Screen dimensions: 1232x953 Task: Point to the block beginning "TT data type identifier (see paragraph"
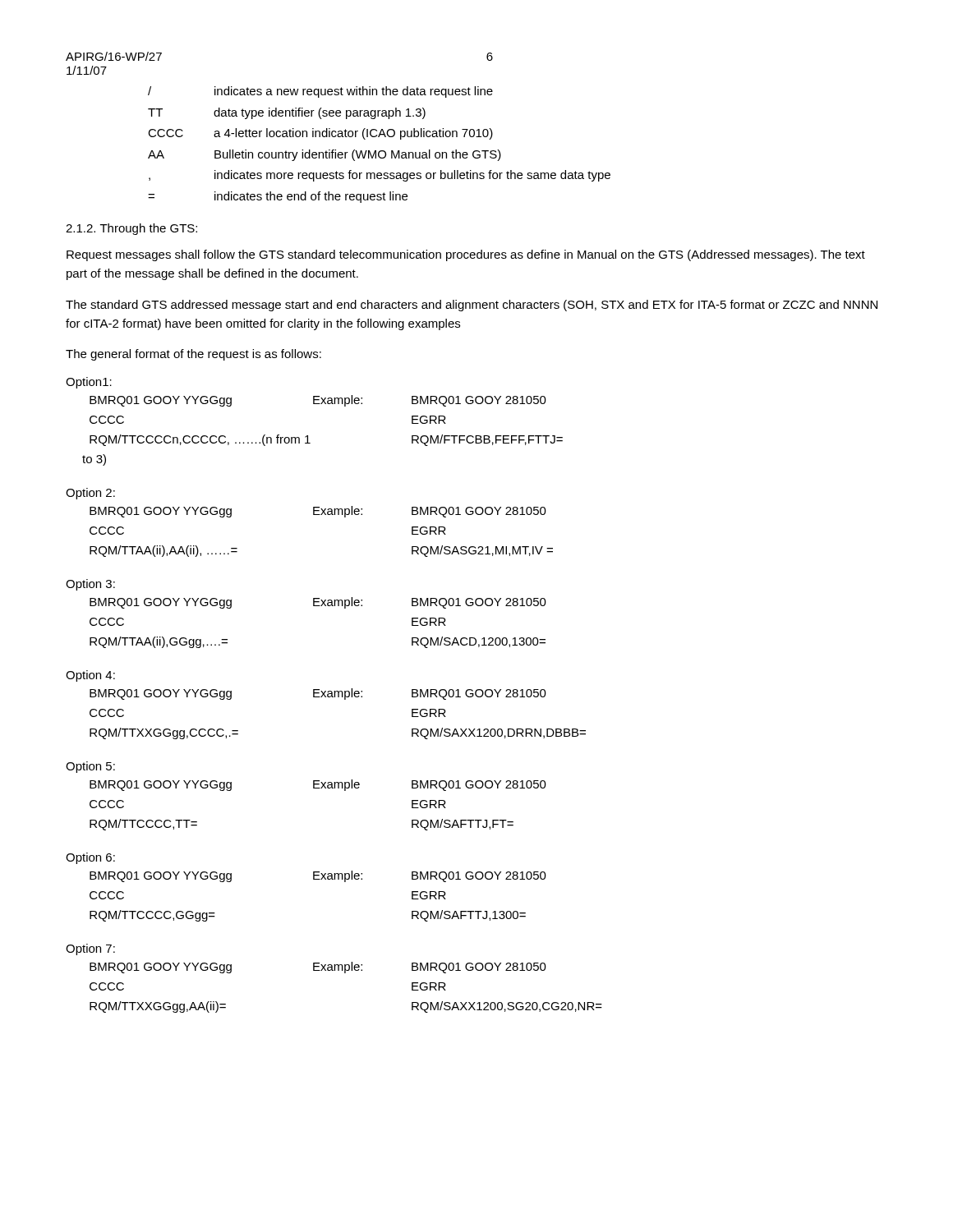pos(287,113)
